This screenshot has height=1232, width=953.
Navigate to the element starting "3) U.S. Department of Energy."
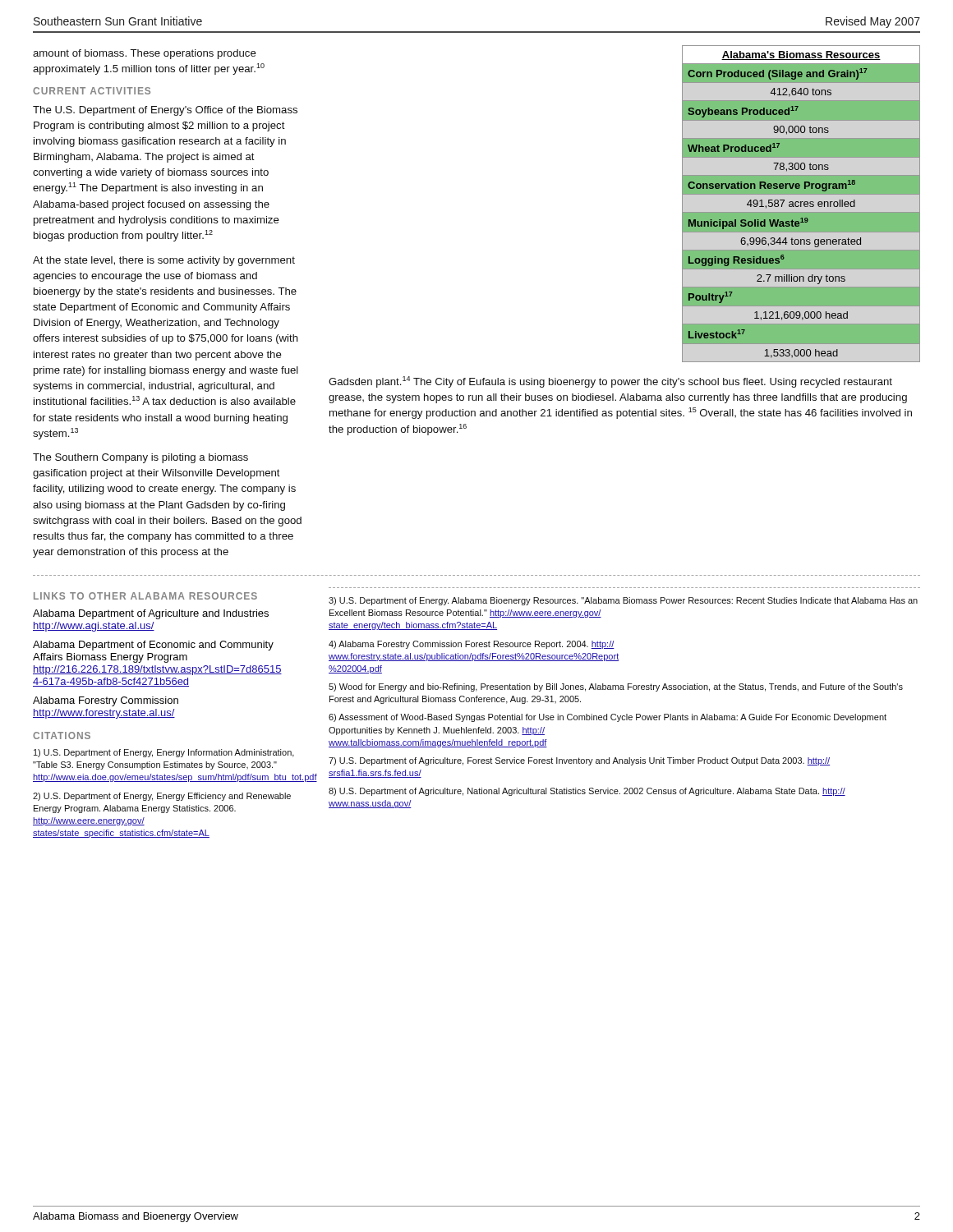coord(623,613)
